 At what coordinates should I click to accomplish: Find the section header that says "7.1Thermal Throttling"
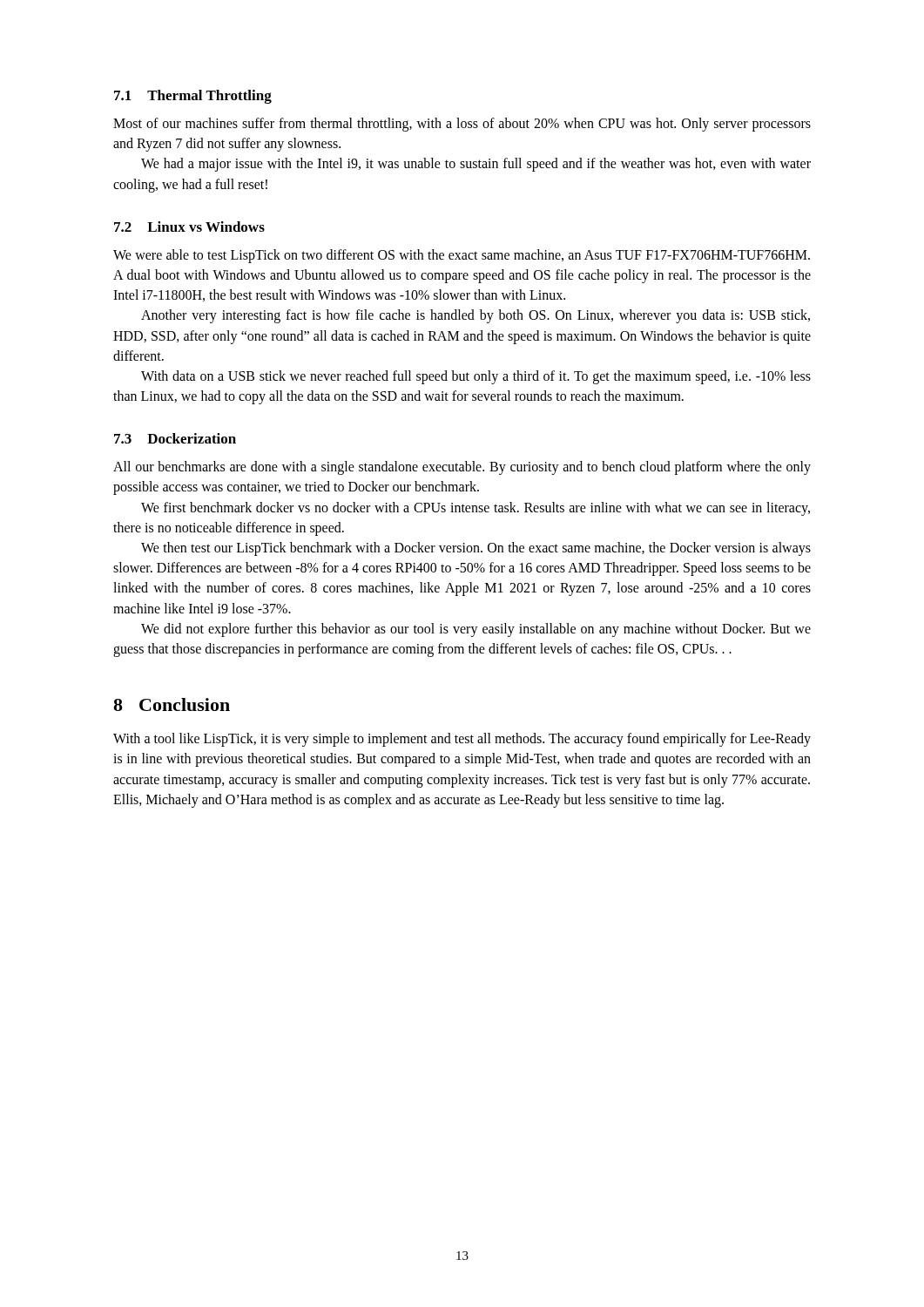pos(193,97)
